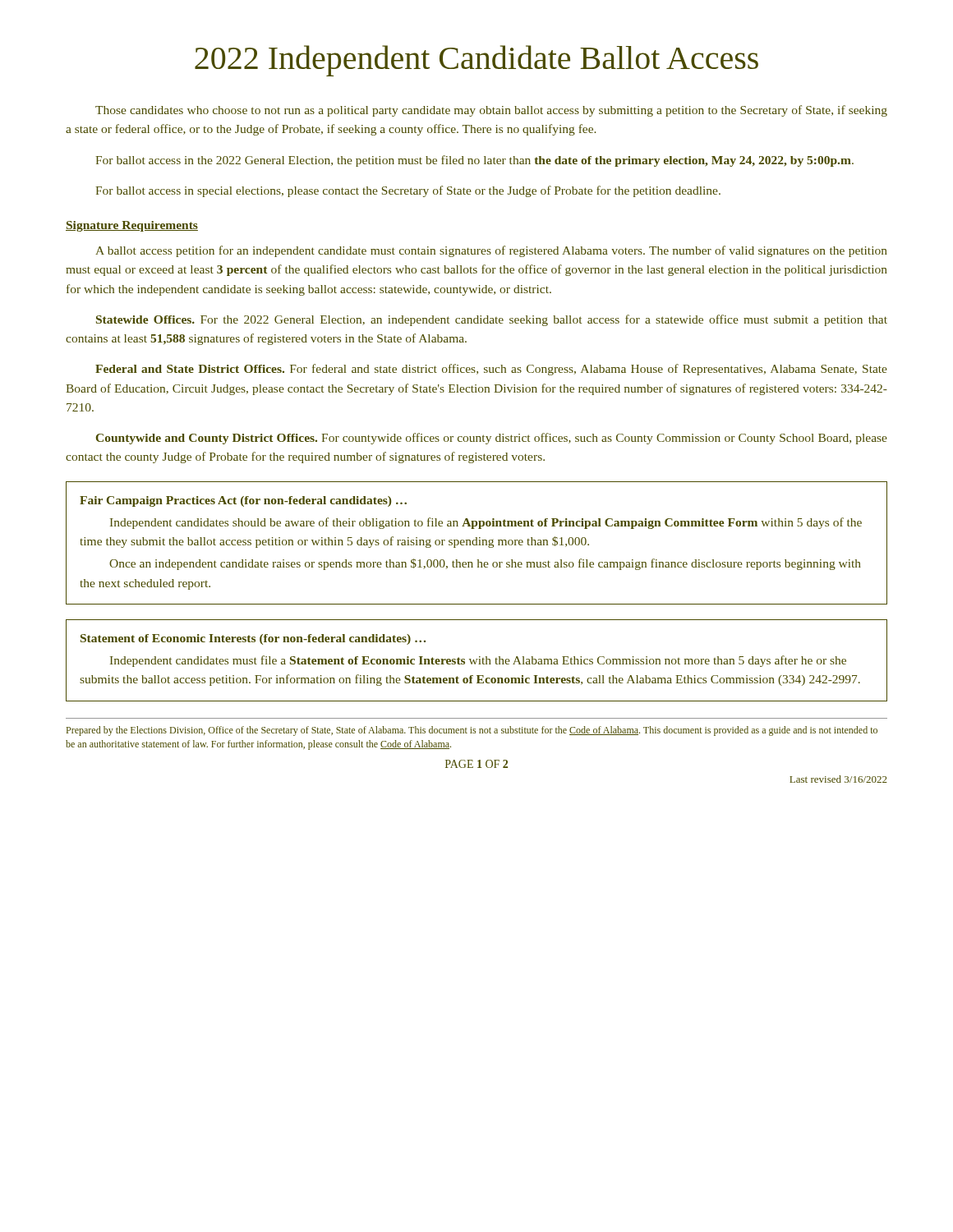Select the element starting "Statement of Economic Interests (for"
Viewport: 953px width, 1232px height.
(476, 658)
